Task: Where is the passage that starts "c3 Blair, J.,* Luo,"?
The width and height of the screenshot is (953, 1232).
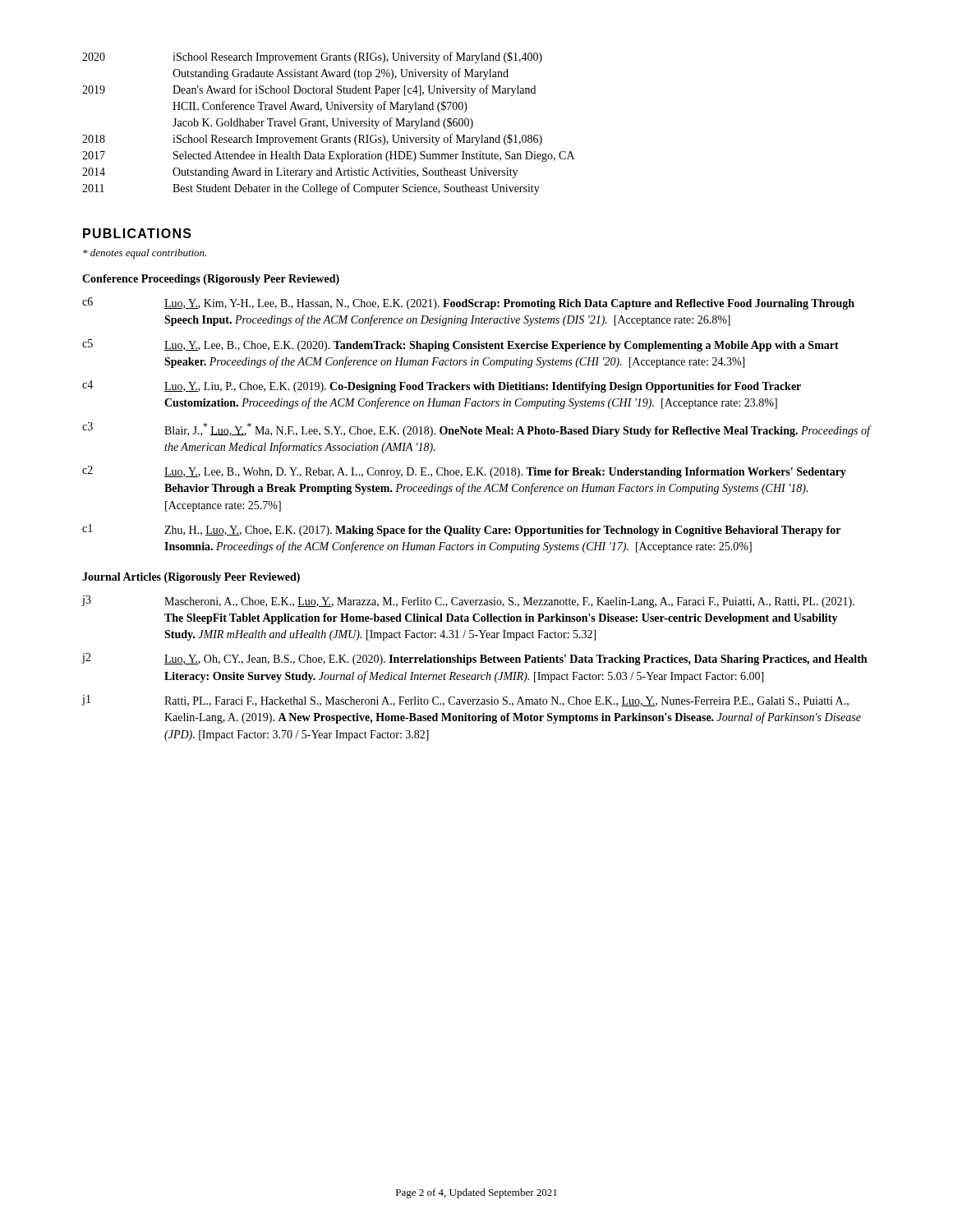Action: (x=476, y=441)
